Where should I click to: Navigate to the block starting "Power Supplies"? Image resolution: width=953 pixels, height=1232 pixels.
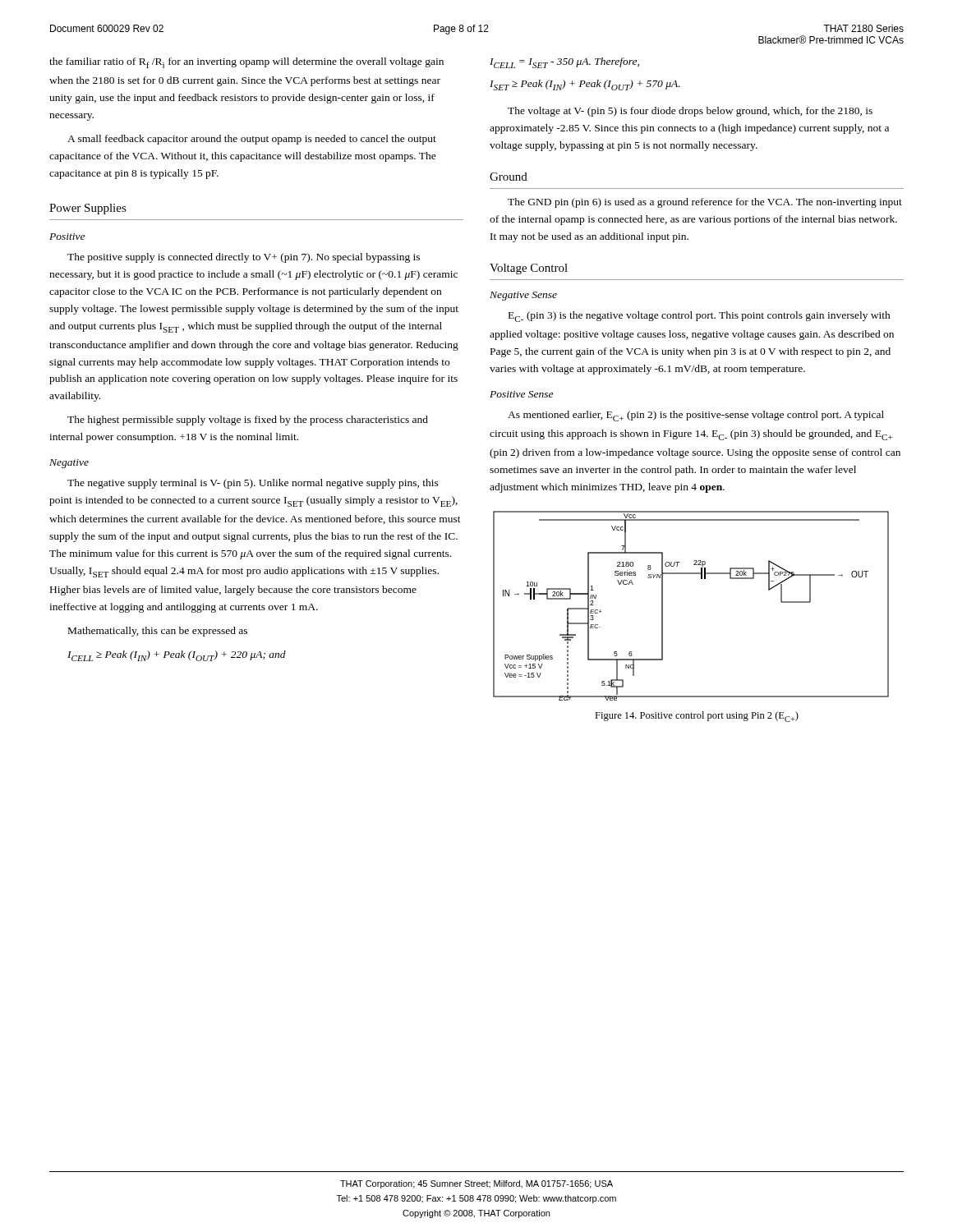pyautogui.click(x=88, y=208)
